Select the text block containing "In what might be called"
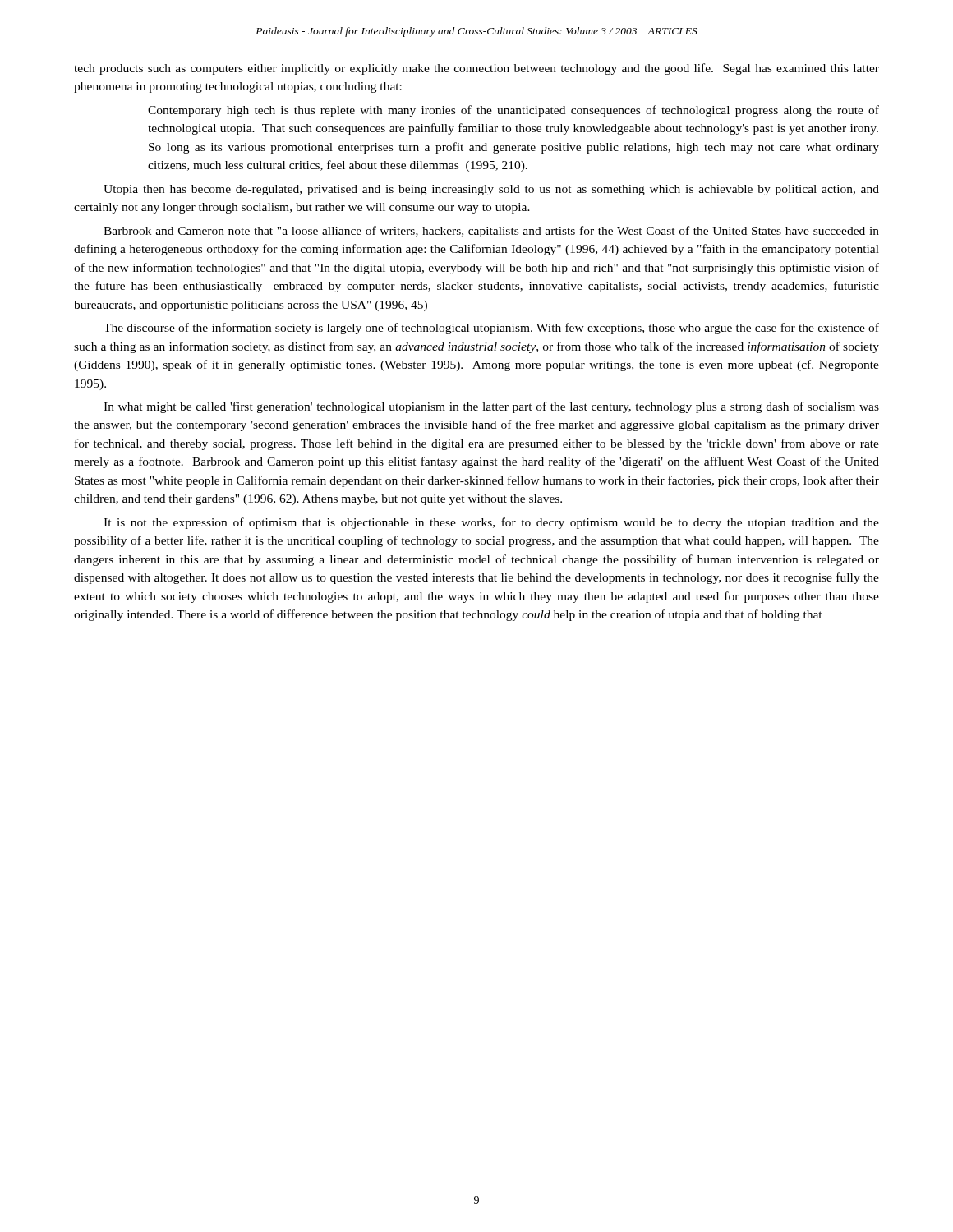 tap(476, 452)
